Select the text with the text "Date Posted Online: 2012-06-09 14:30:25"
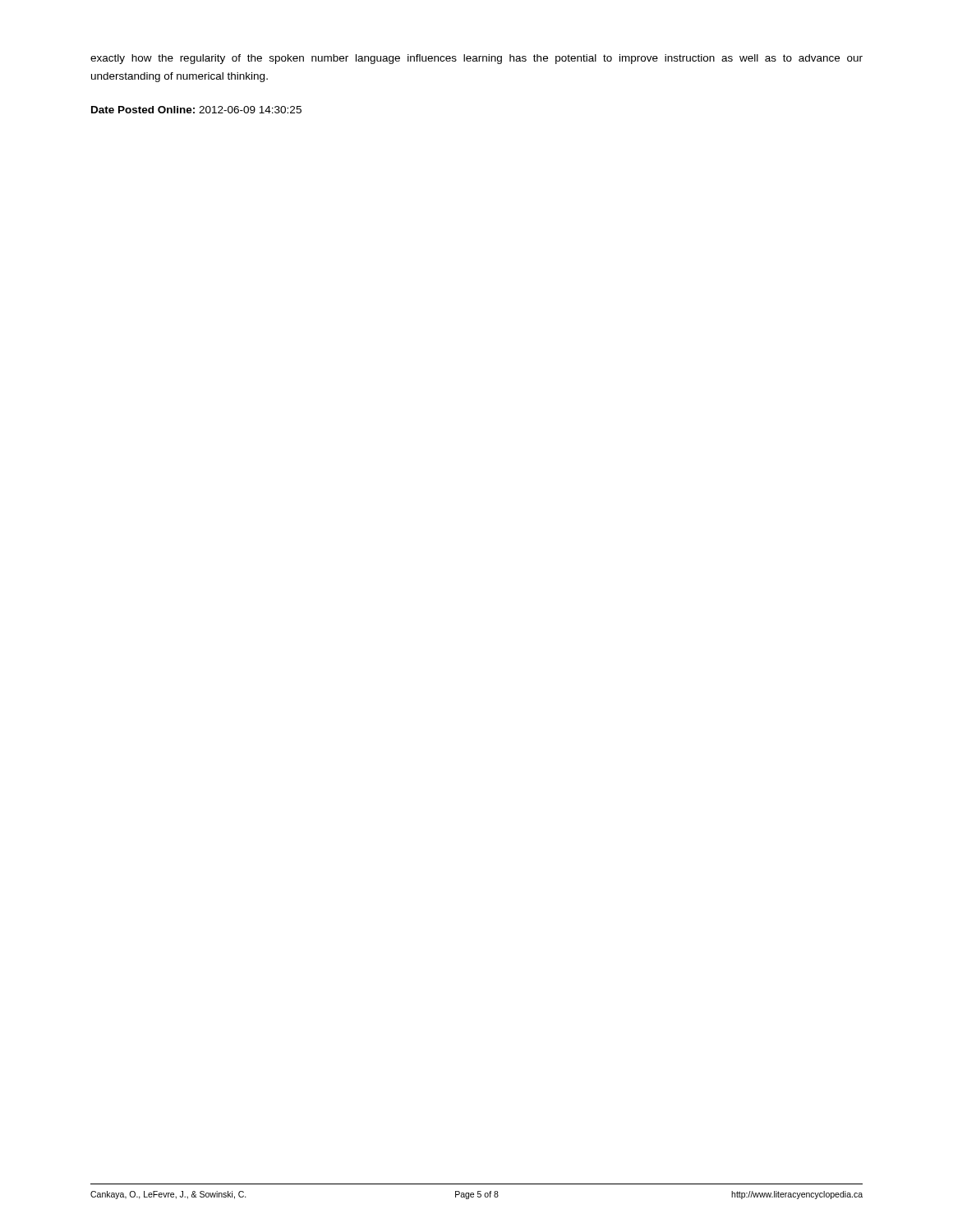The width and height of the screenshot is (953, 1232). [196, 110]
